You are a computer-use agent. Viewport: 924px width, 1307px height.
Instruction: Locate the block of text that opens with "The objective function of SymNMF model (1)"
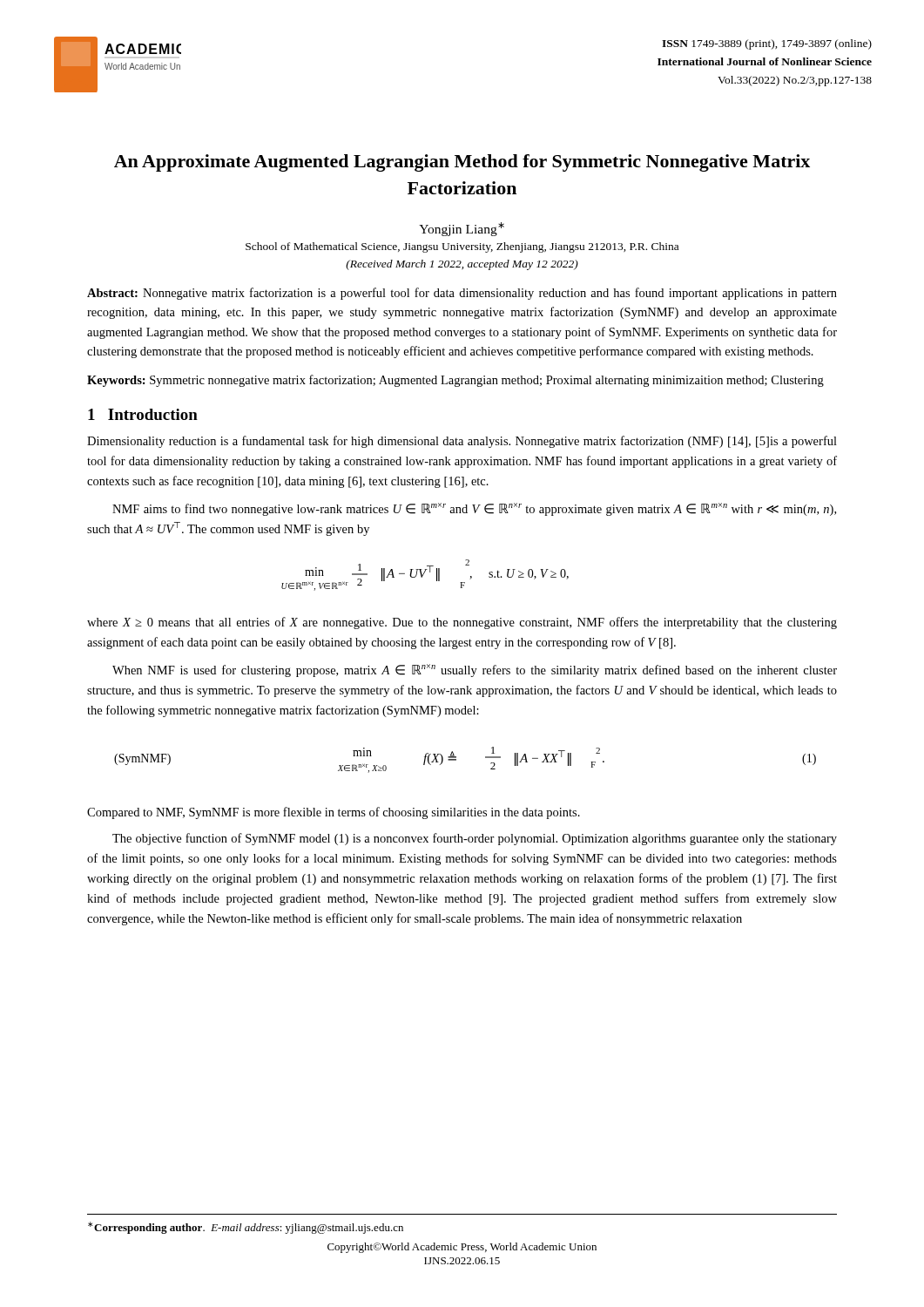pyautogui.click(x=462, y=879)
